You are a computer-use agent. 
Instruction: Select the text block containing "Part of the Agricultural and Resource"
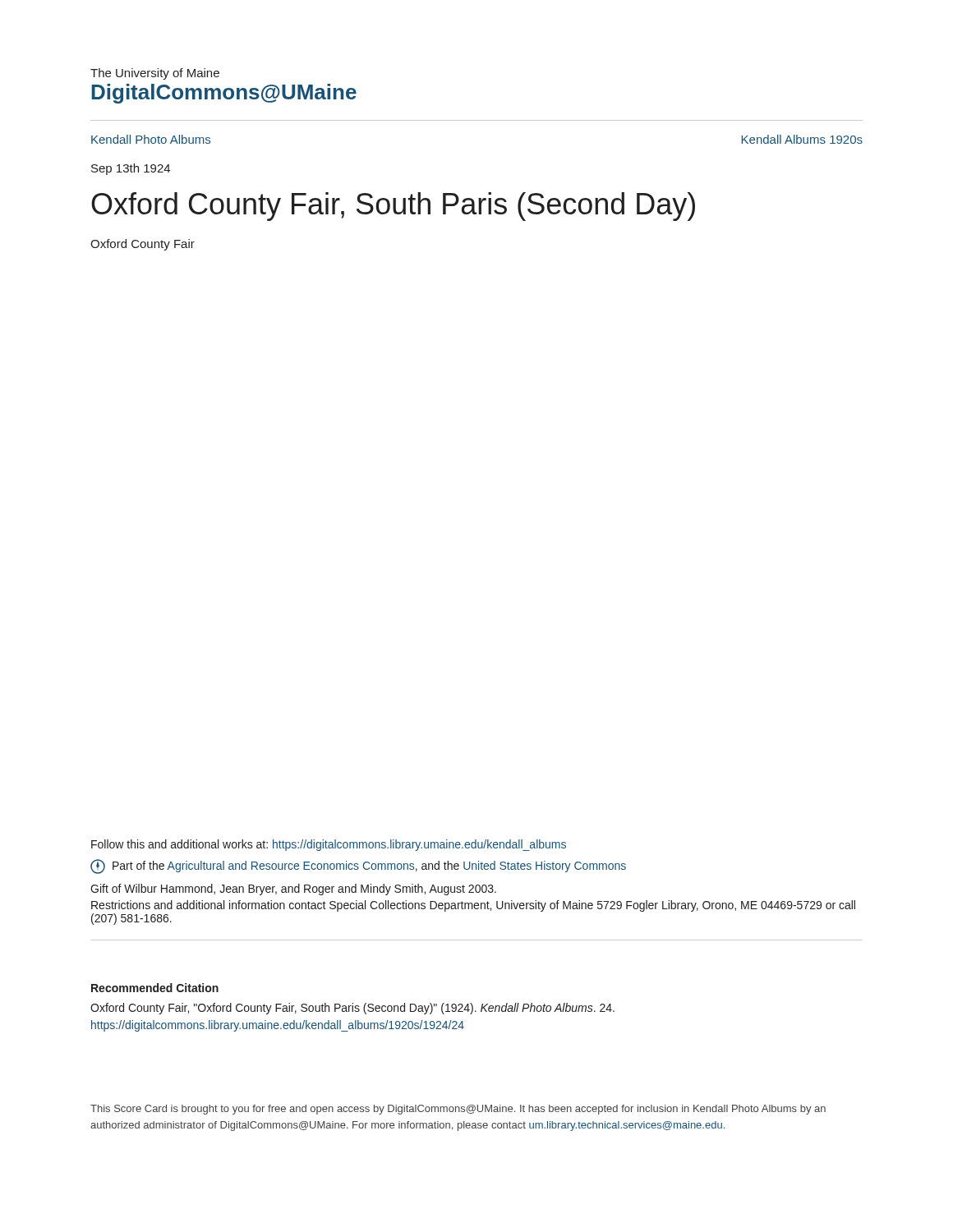[x=358, y=867]
